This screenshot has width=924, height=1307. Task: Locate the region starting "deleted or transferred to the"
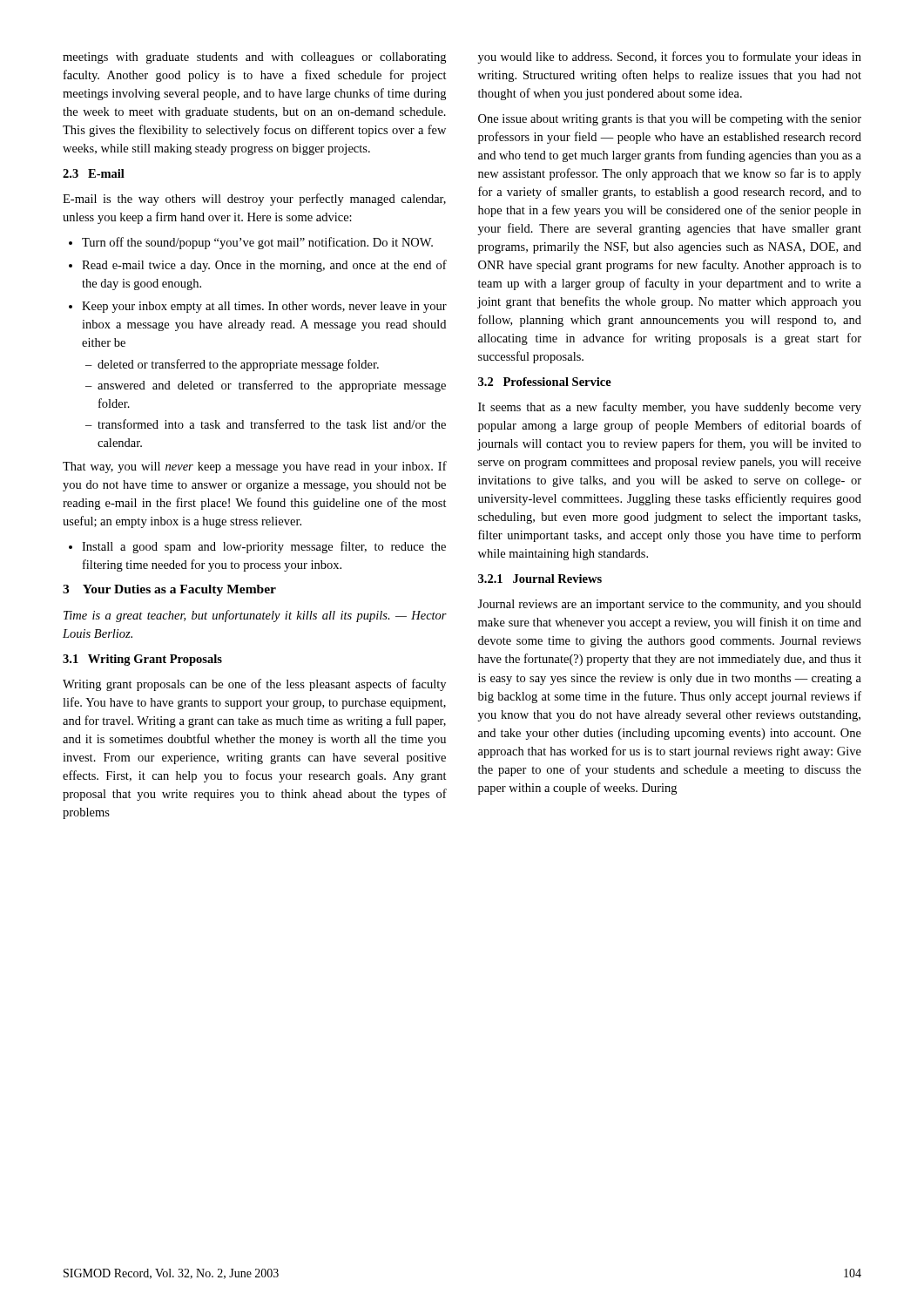click(239, 364)
